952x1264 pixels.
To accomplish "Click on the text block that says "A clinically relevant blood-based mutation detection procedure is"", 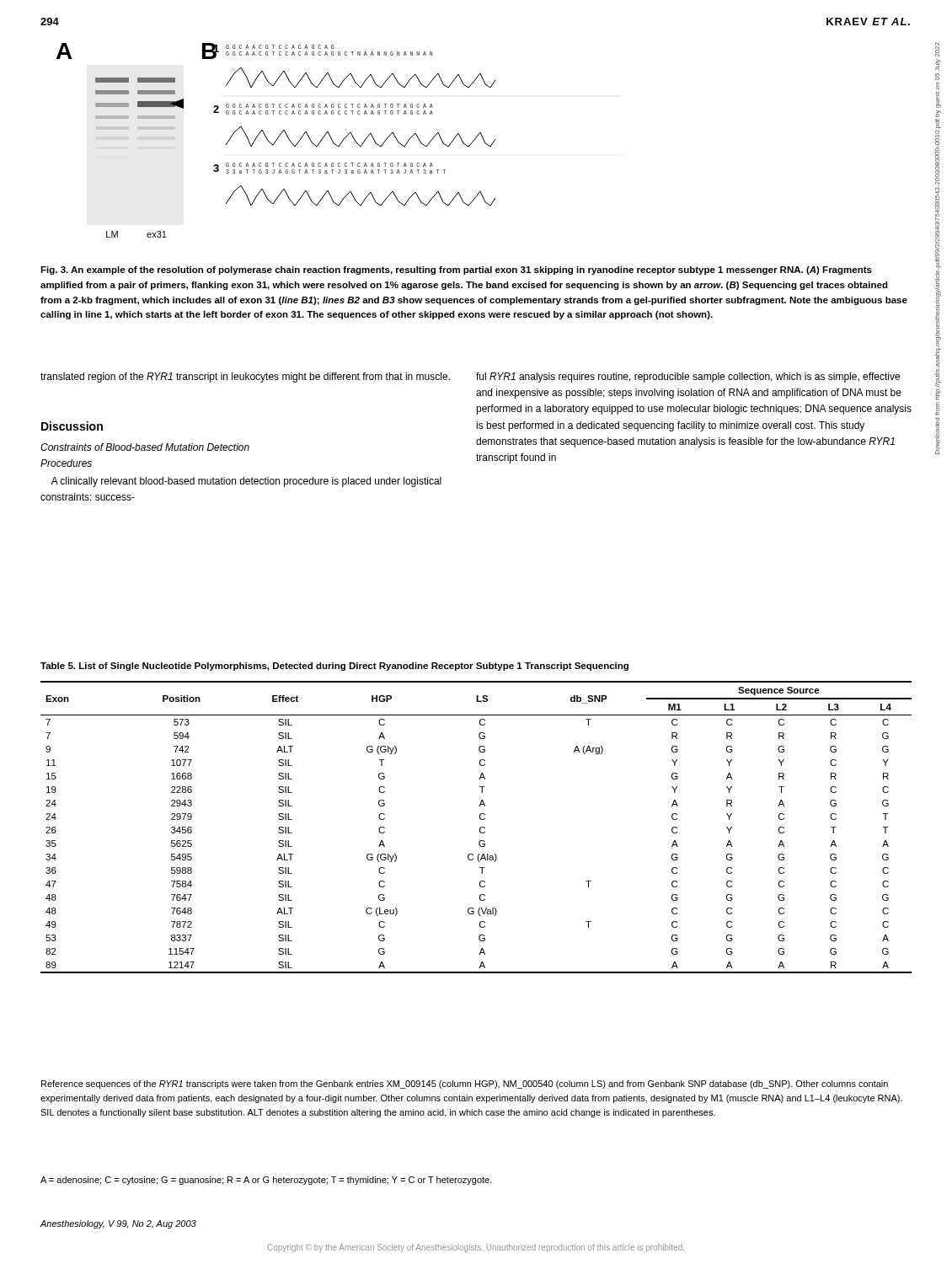I will [x=241, y=489].
